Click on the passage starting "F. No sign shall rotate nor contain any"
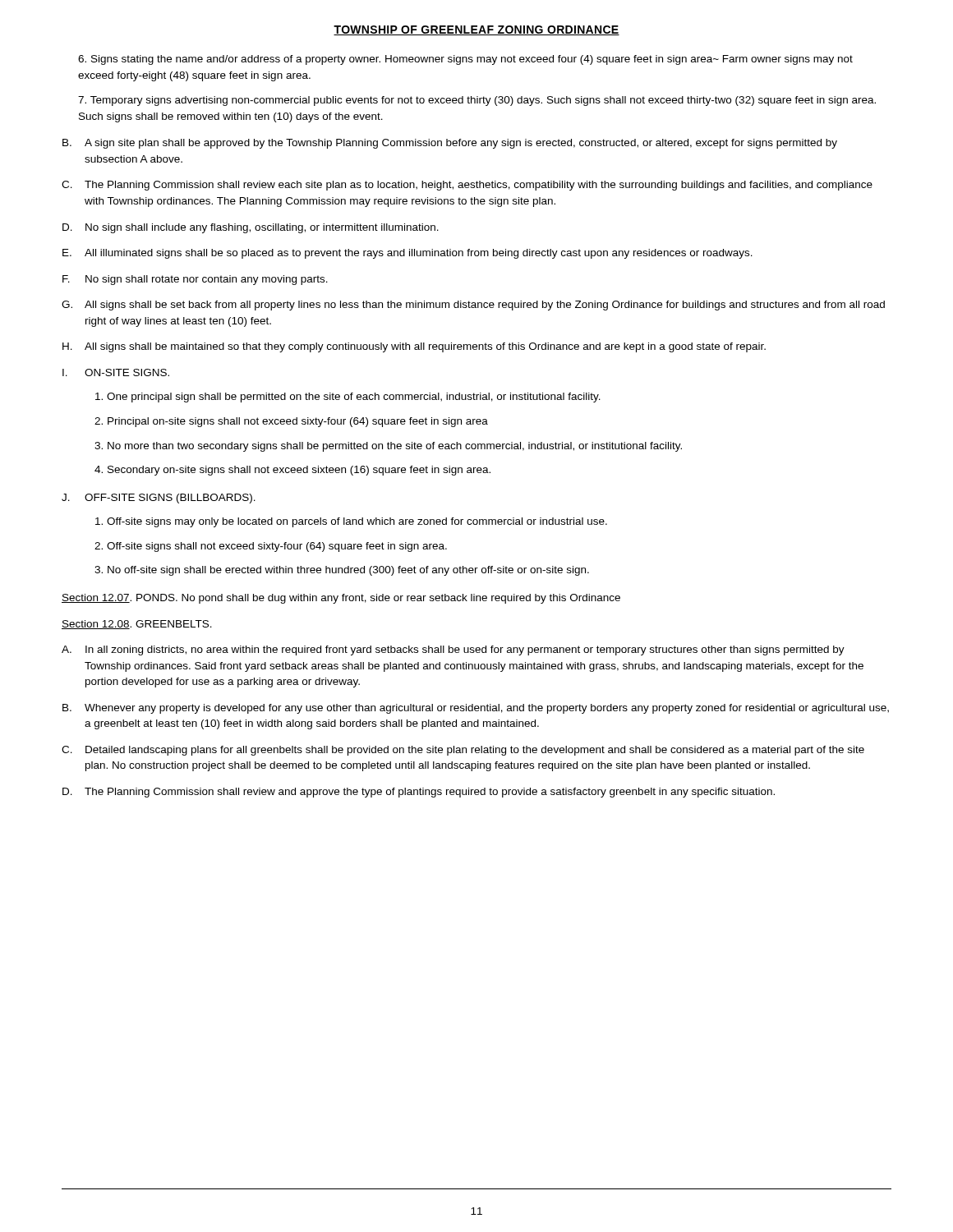 pyautogui.click(x=195, y=279)
